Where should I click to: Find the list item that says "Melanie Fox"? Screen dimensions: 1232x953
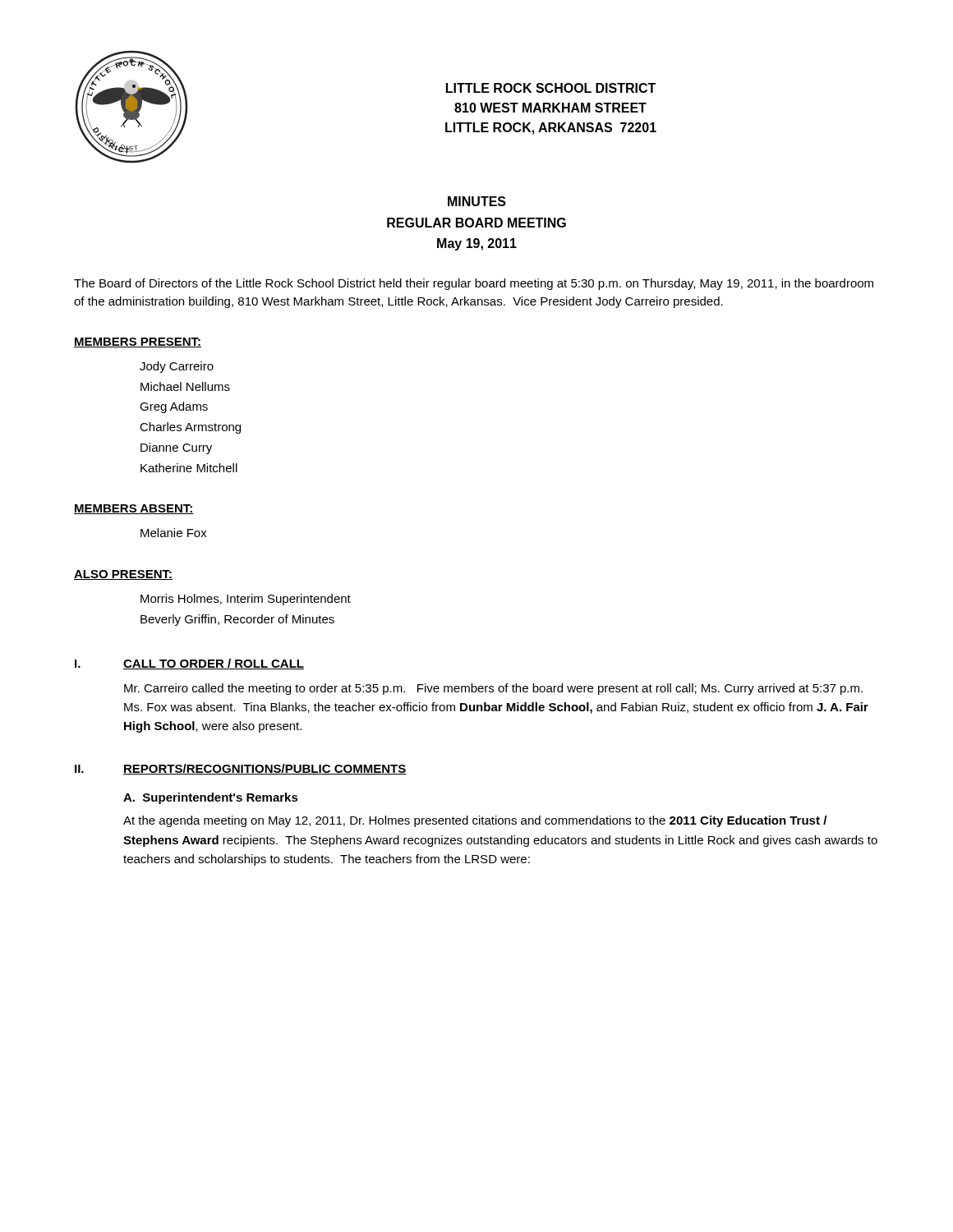point(173,533)
